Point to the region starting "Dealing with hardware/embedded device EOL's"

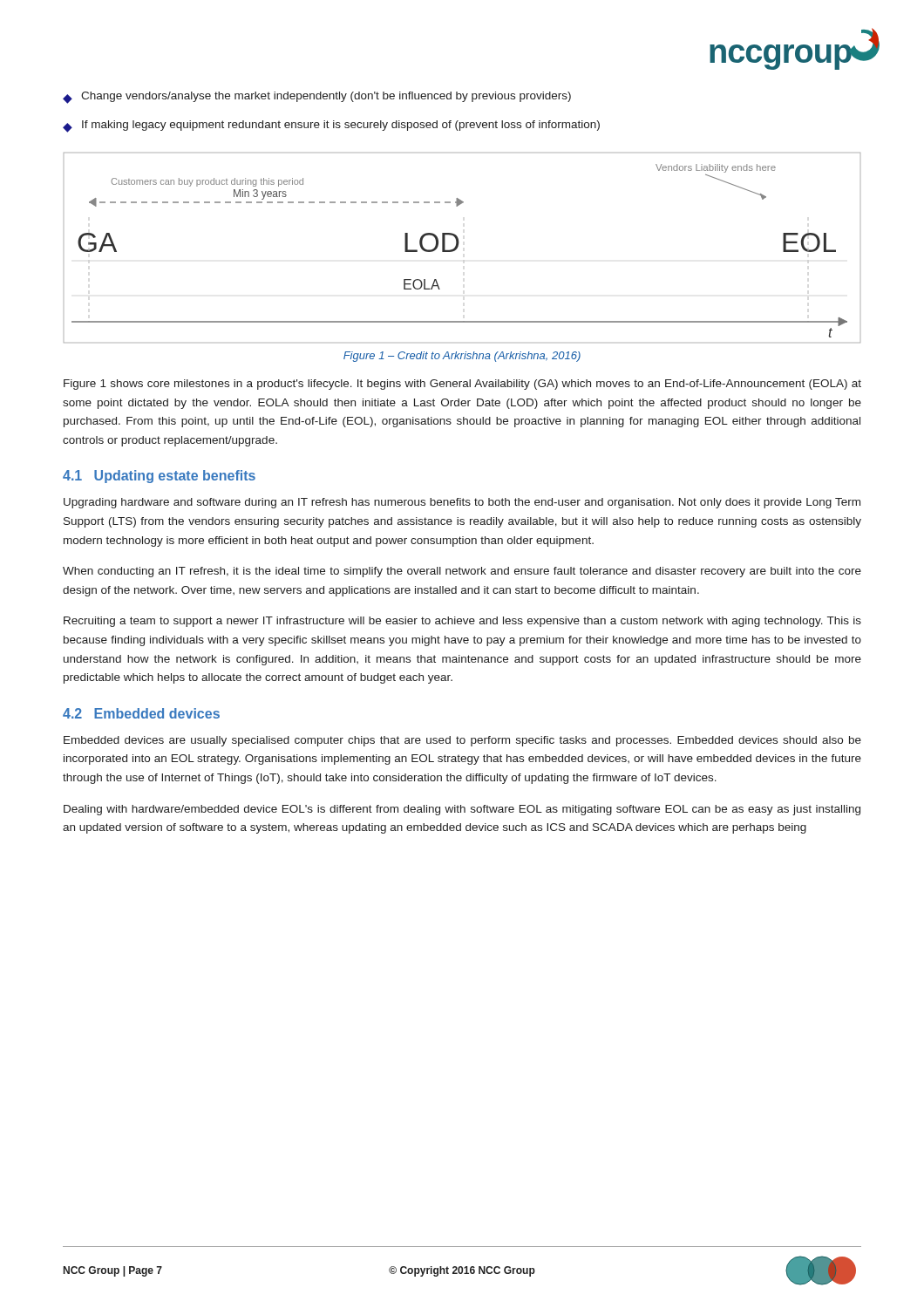point(462,818)
